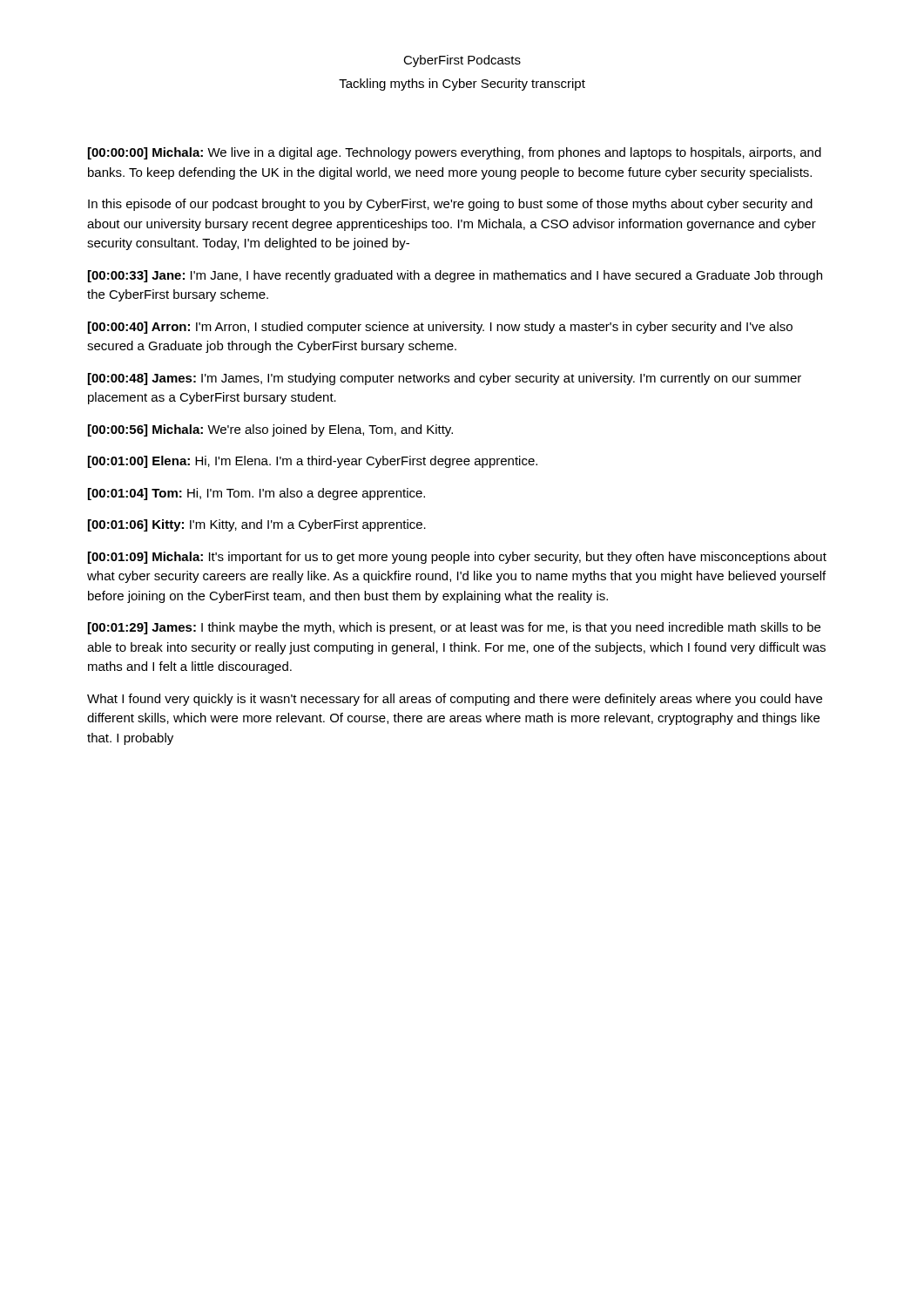This screenshot has height=1307, width=924.
Task: Click on the region starting "[00:01:09] Michala: It's"
Action: [x=457, y=576]
